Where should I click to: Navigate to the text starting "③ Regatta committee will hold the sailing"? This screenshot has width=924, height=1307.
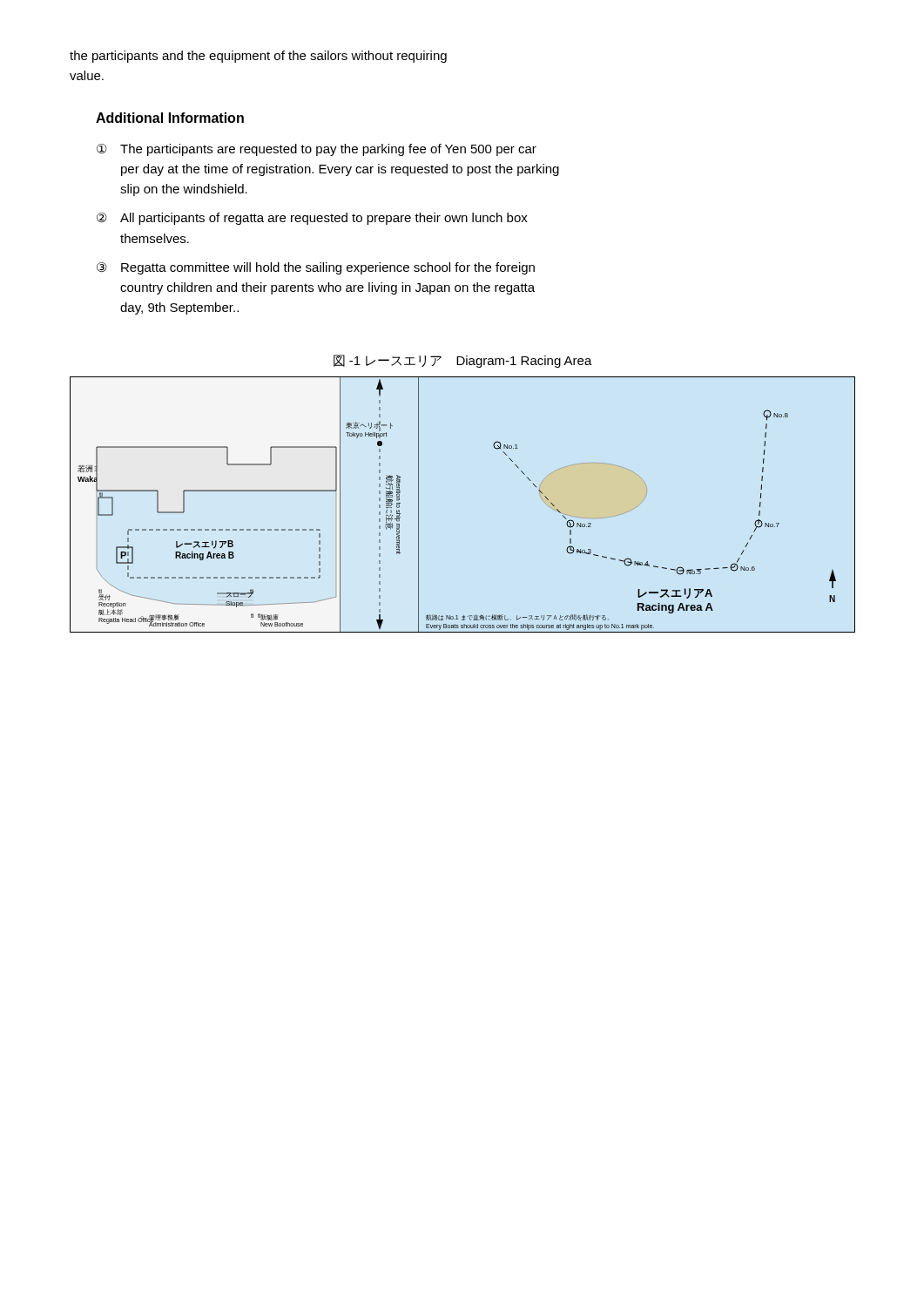(316, 287)
